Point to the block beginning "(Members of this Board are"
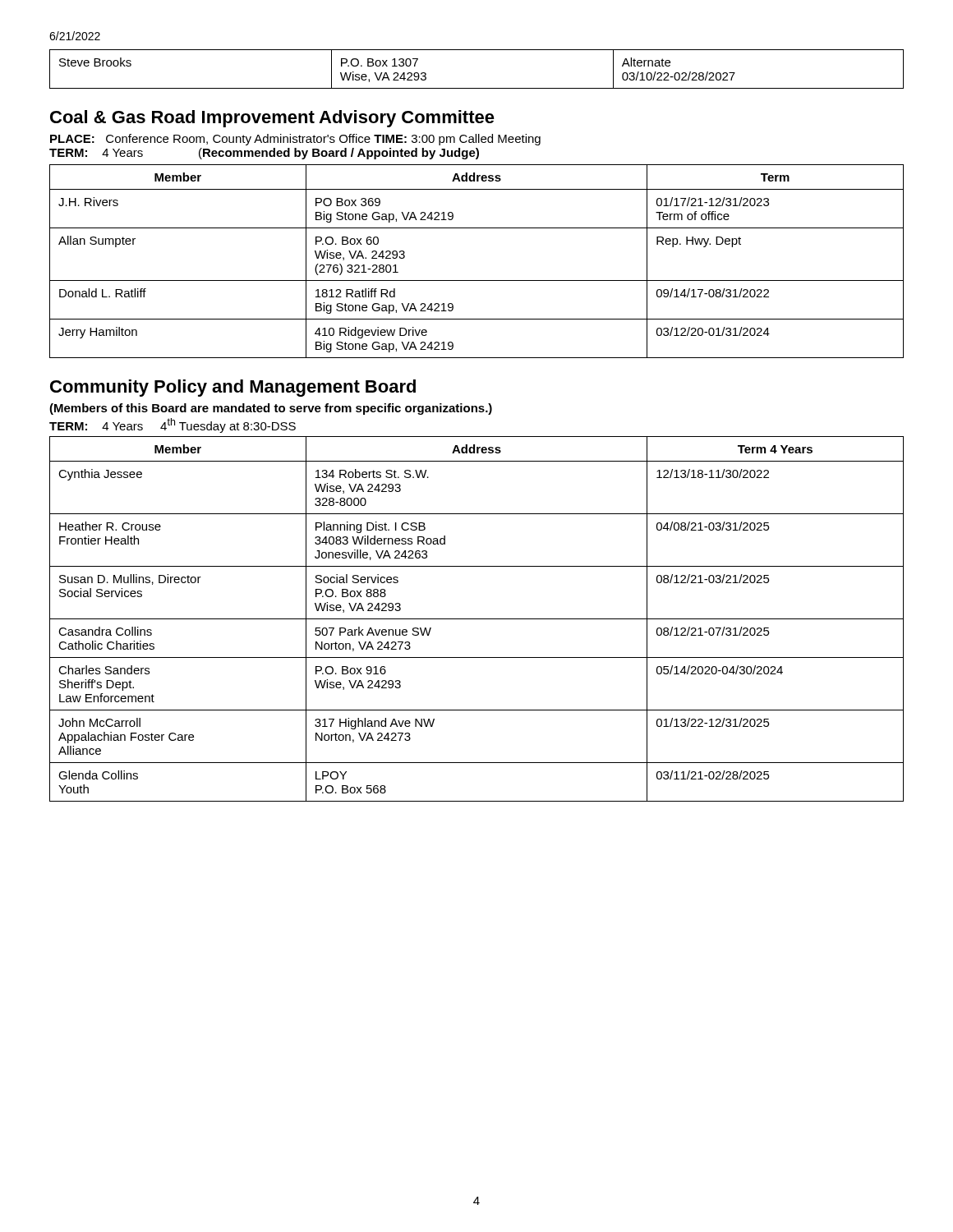This screenshot has width=953, height=1232. (x=271, y=408)
